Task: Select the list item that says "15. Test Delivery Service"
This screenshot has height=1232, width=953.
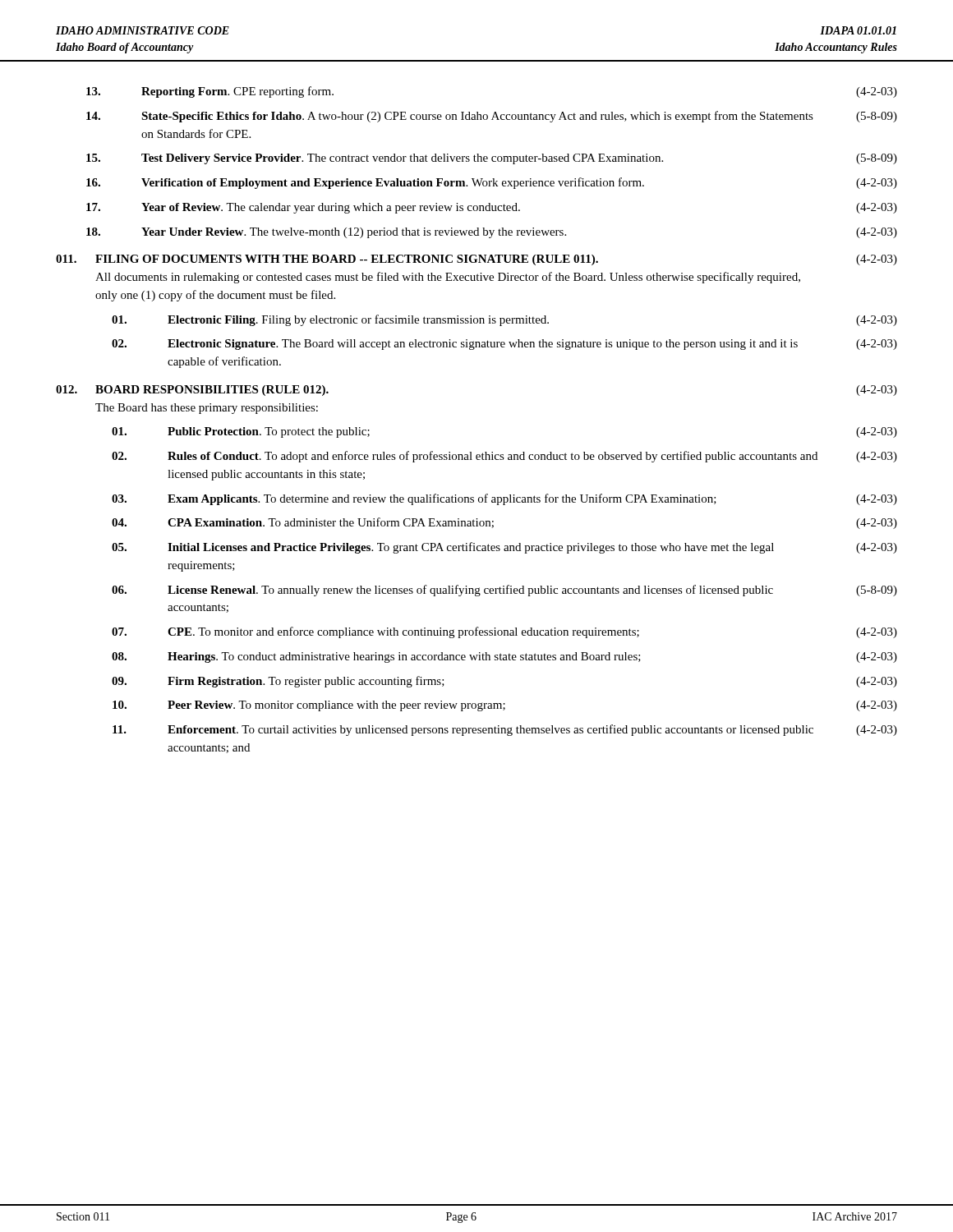Action: pyautogui.click(x=476, y=159)
